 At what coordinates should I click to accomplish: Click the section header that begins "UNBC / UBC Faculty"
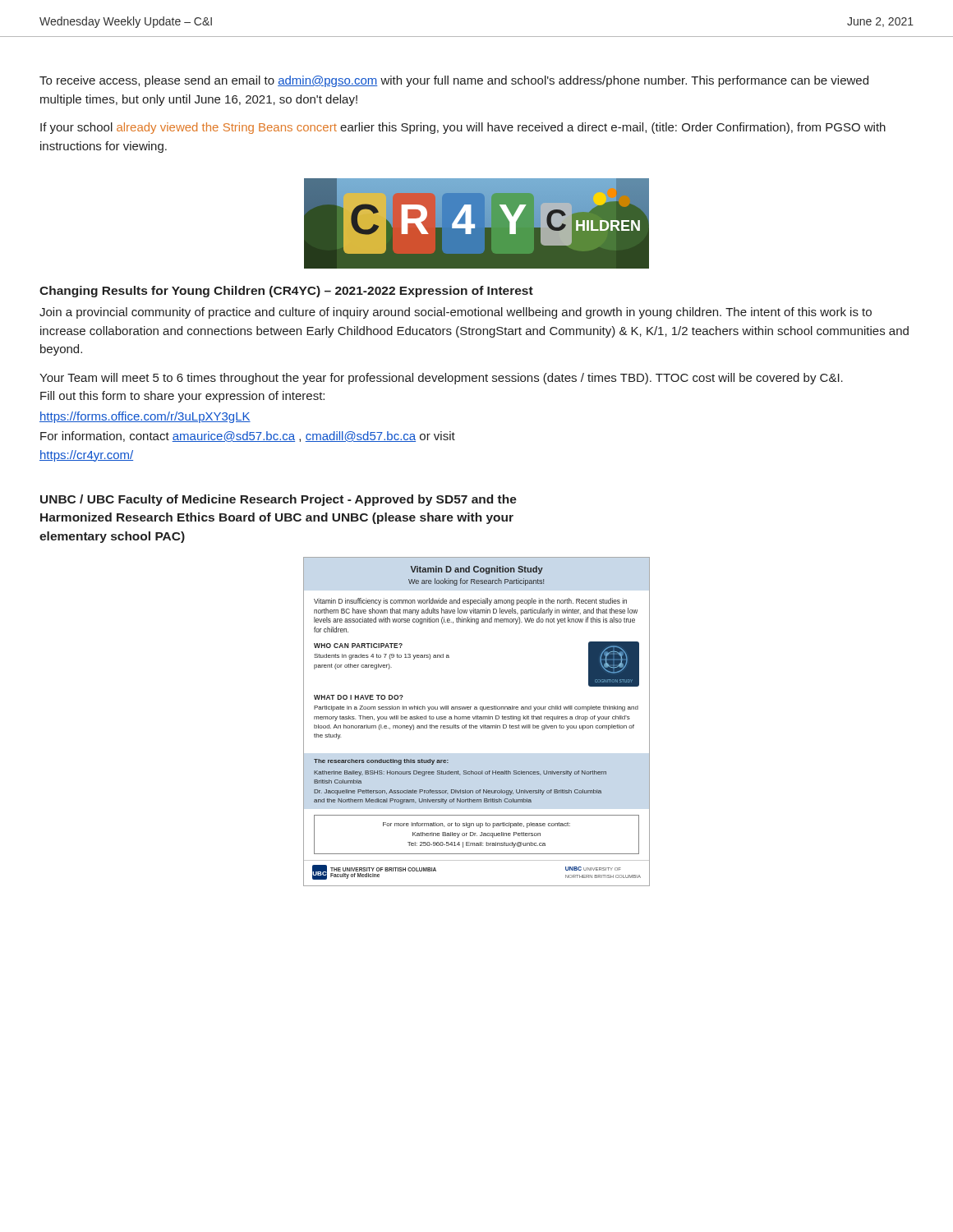[278, 517]
